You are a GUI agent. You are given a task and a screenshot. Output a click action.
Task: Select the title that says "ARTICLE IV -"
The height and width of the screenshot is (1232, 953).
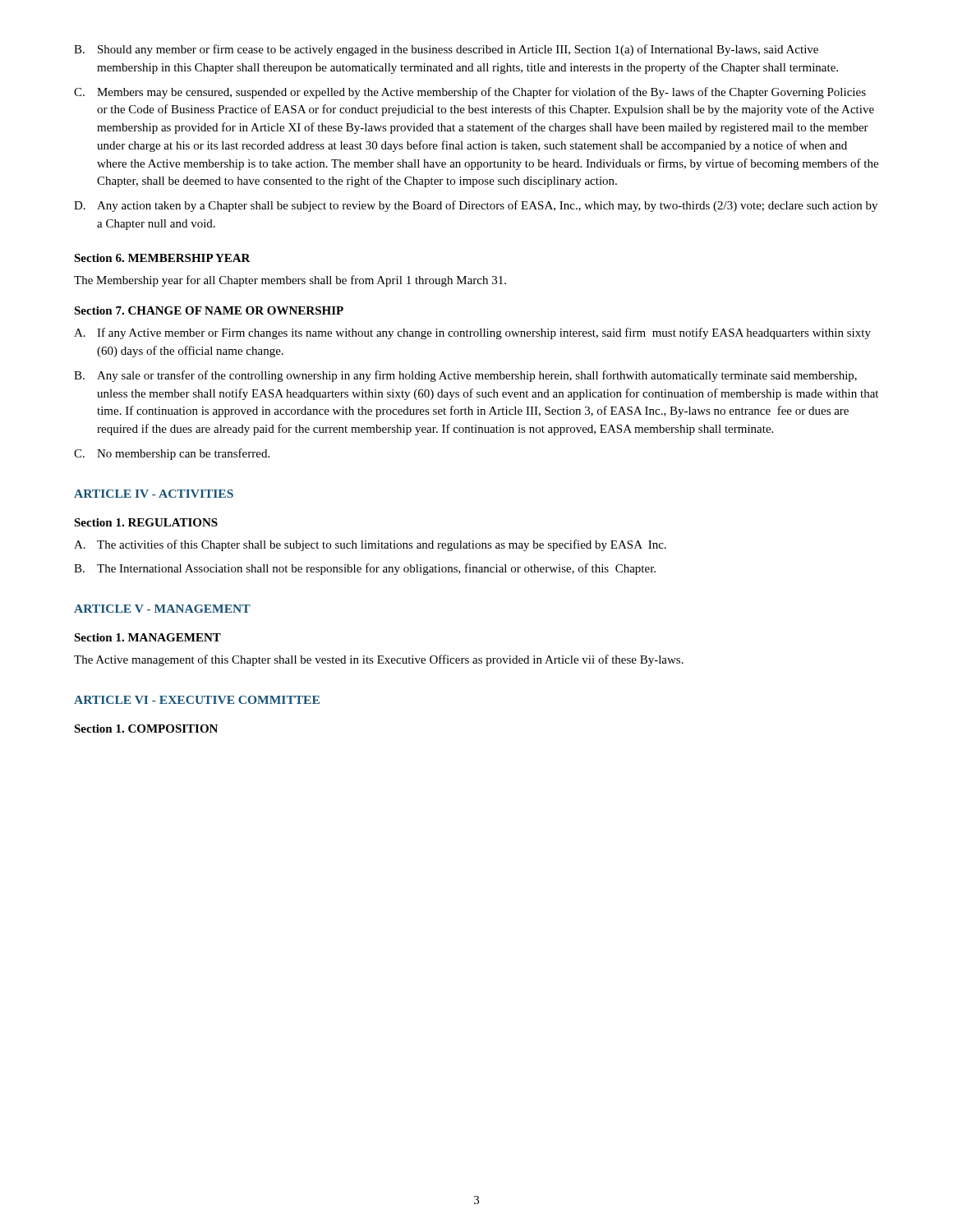[154, 493]
